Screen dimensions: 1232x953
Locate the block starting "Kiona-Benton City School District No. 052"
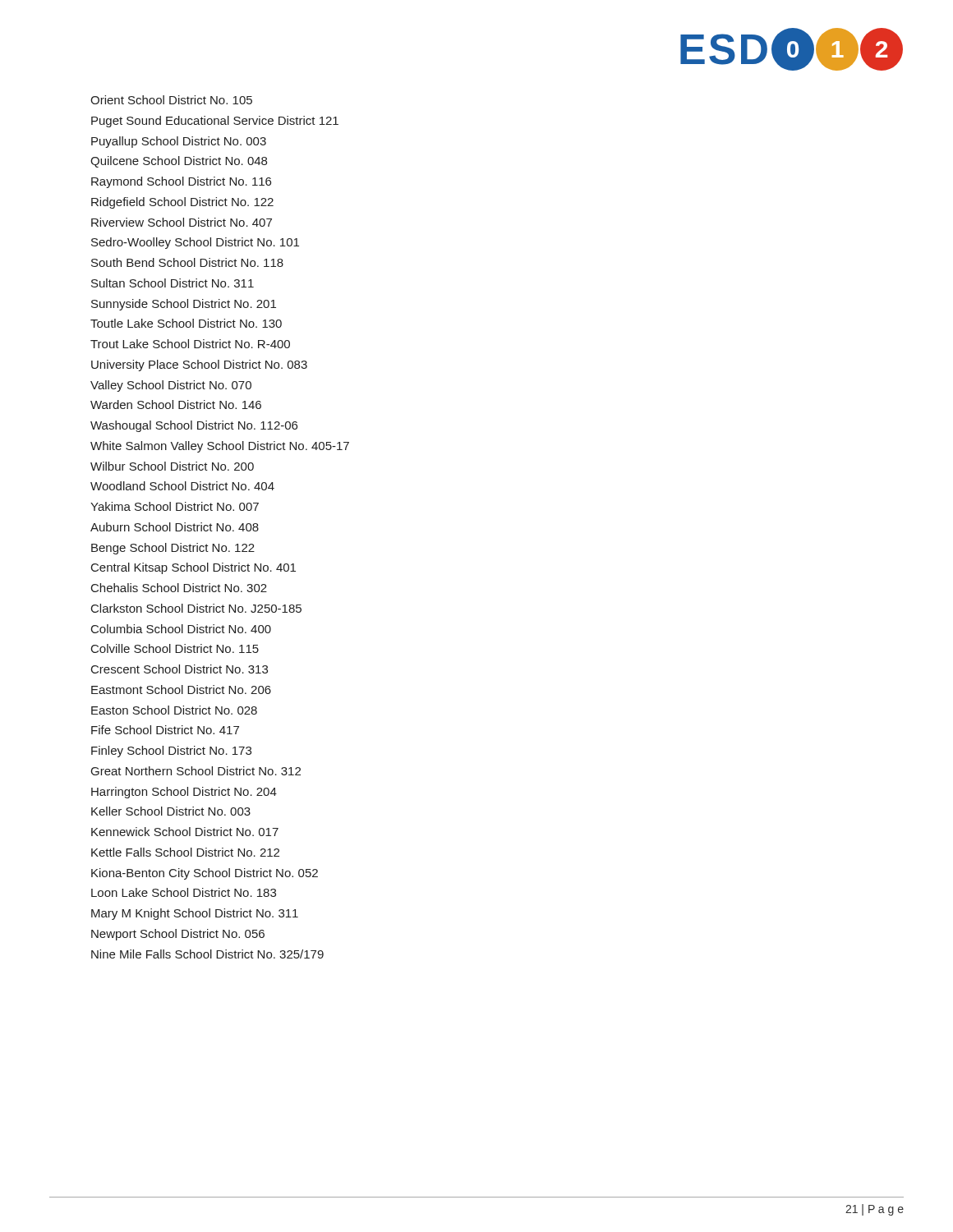(x=204, y=872)
